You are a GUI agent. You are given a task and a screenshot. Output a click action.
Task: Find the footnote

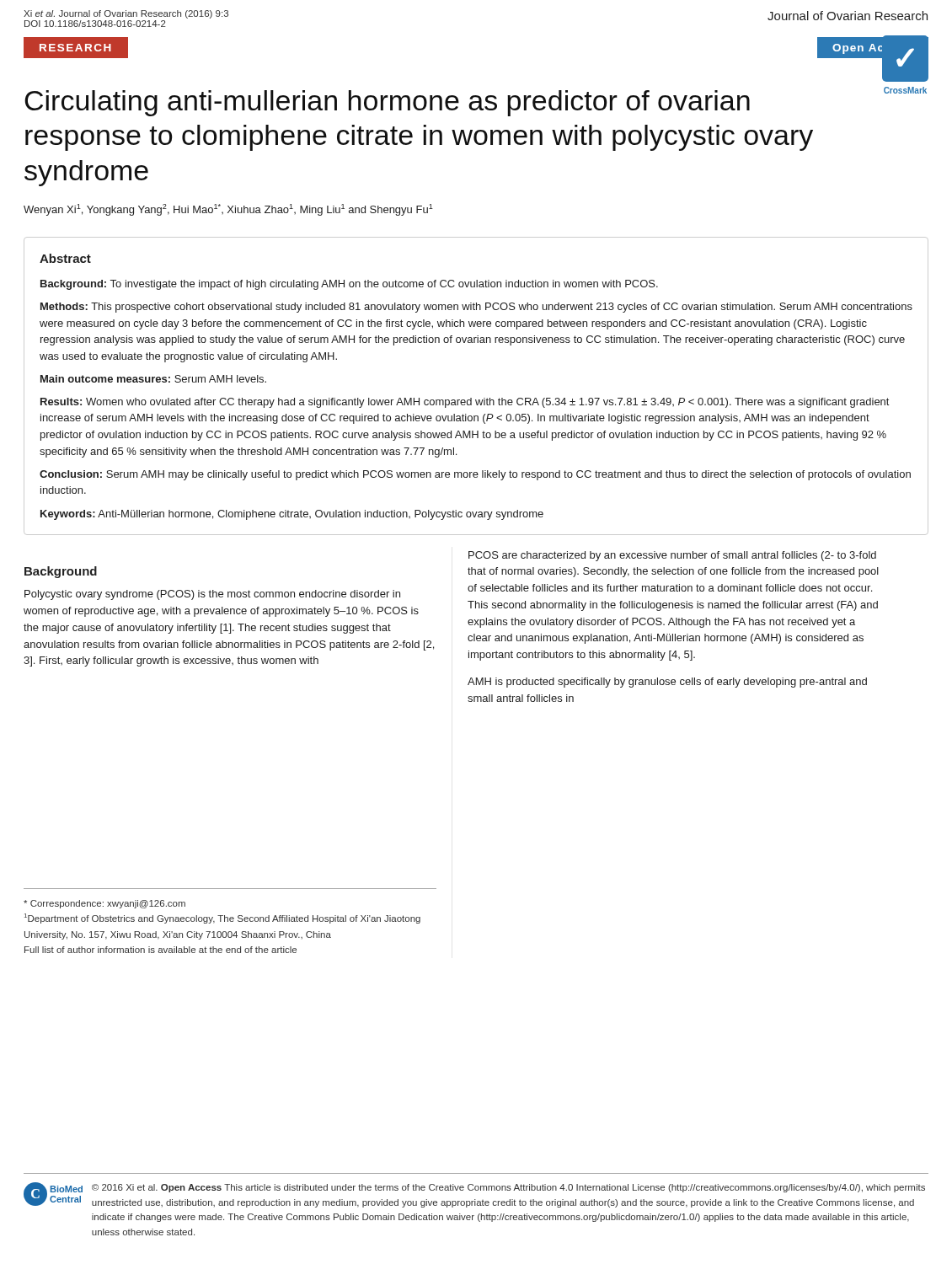click(222, 927)
